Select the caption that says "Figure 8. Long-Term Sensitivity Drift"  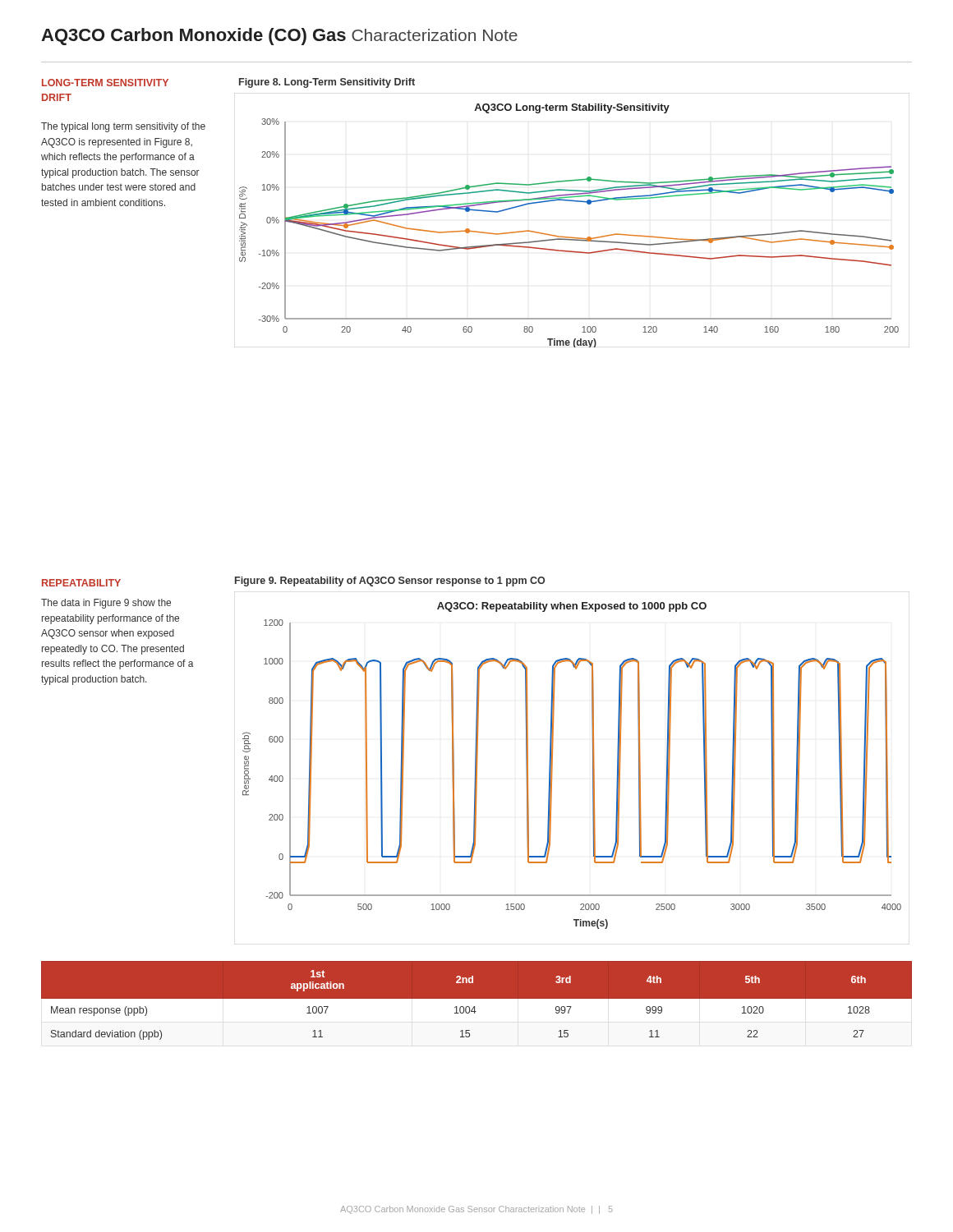327,82
